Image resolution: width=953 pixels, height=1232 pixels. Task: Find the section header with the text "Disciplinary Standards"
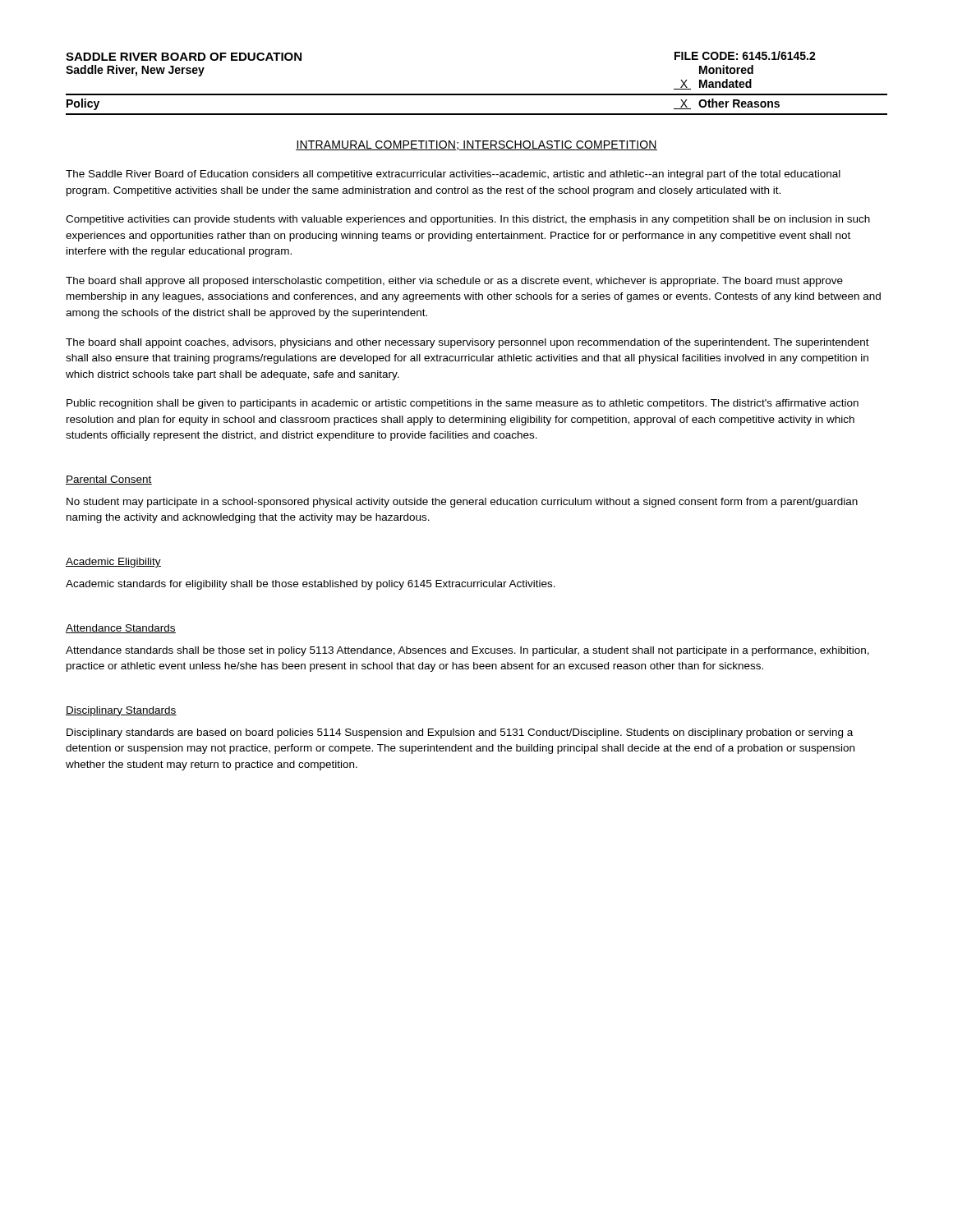point(121,710)
